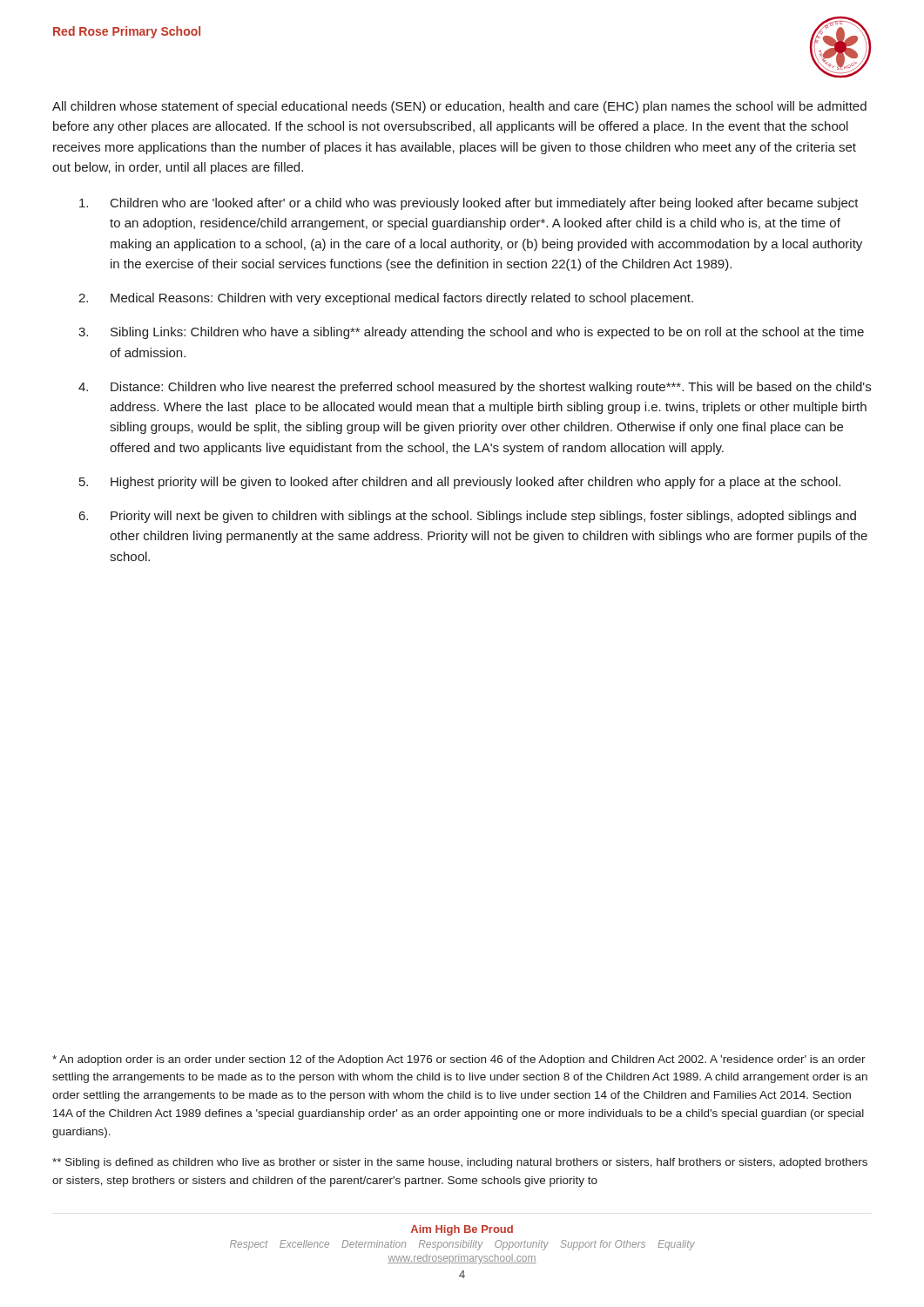The width and height of the screenshot is (924, 1307).
Task: Find the text block with the text "All children whose statement of"
Action: pyautogui.click(x=460, y=136)
